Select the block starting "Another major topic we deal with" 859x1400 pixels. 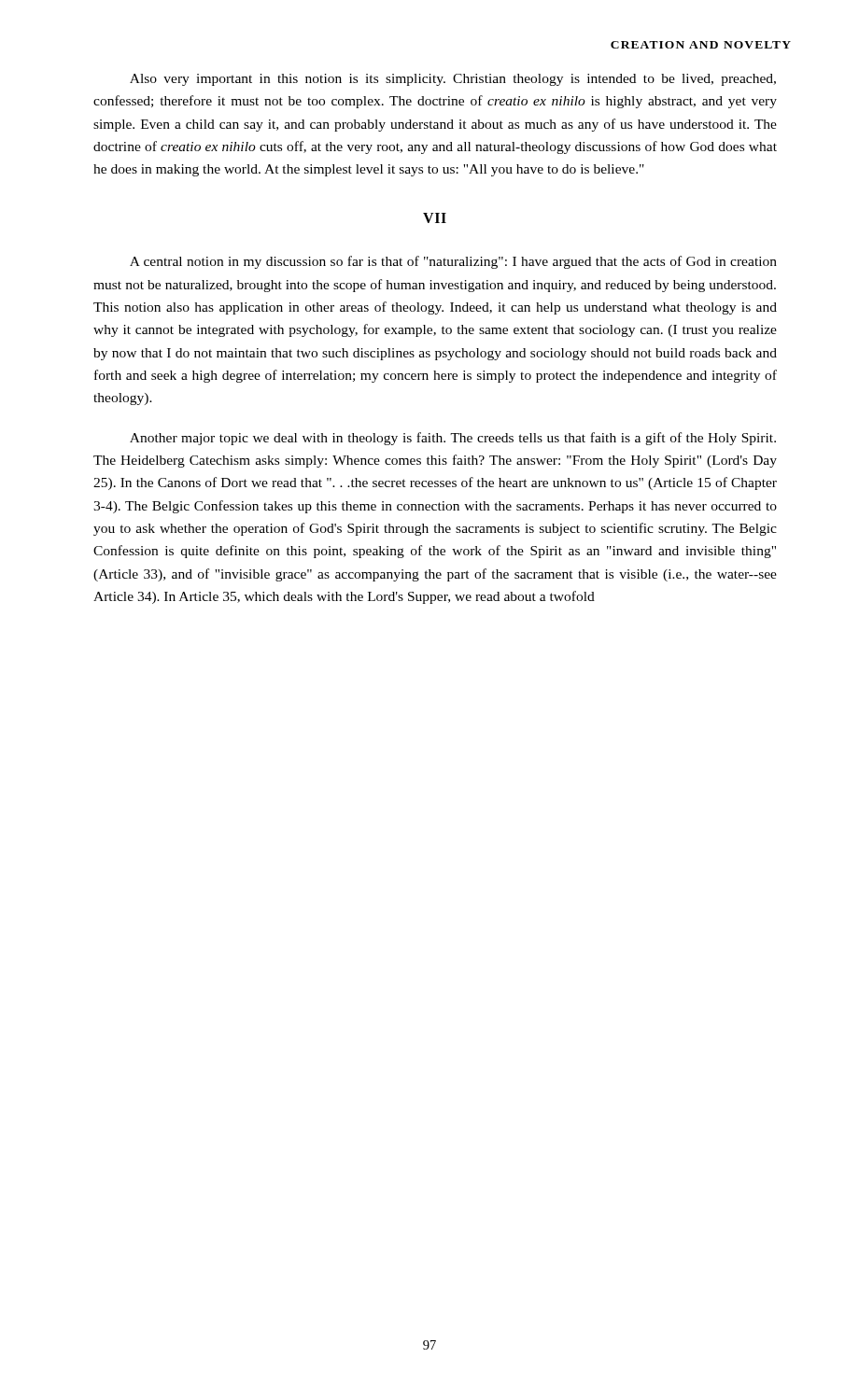coord(435,517)
